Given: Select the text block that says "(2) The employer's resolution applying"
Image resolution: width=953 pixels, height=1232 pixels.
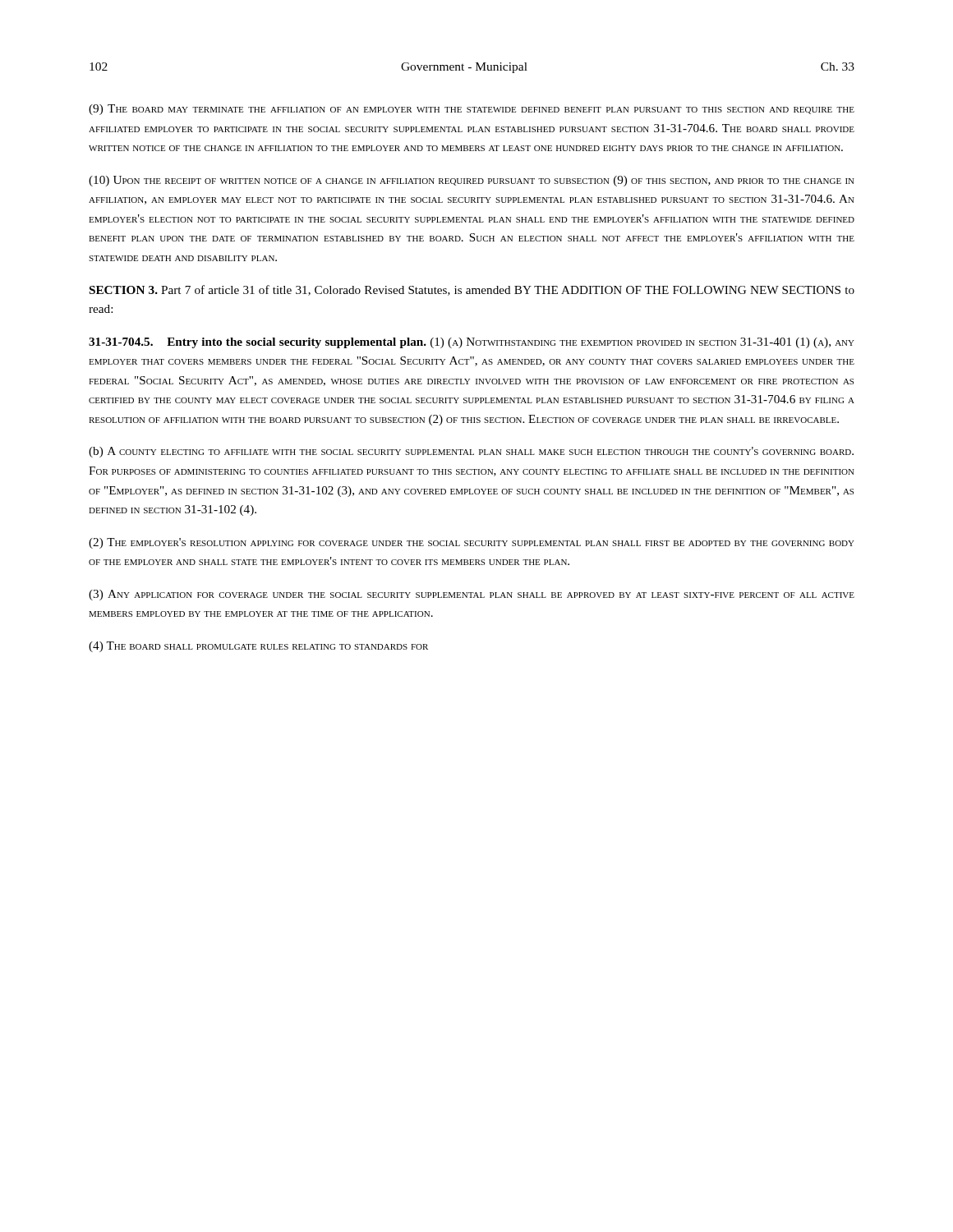Looking at the screenshot, I should coord(472,551).
